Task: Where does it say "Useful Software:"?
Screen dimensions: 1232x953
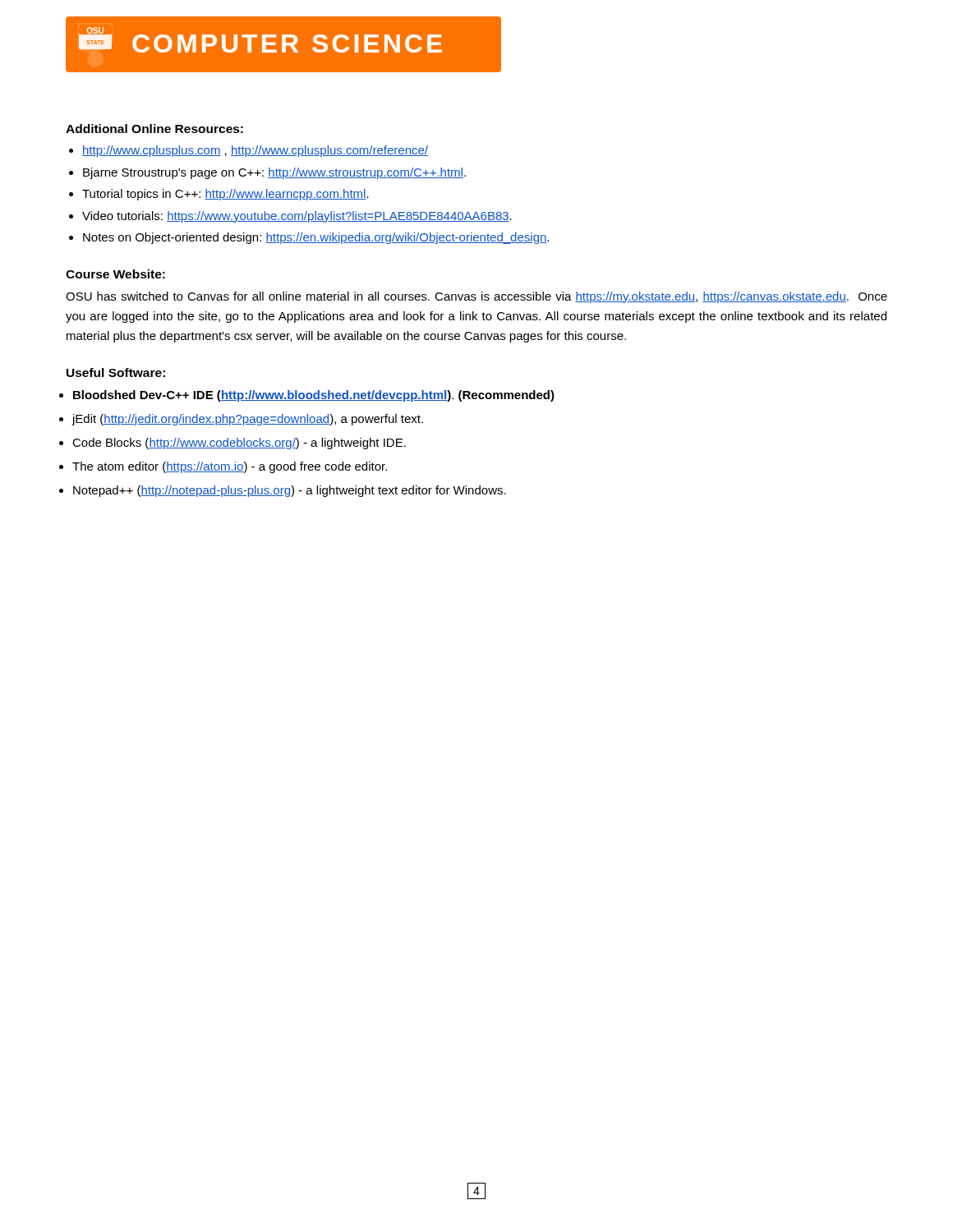Action: point(116,372)
